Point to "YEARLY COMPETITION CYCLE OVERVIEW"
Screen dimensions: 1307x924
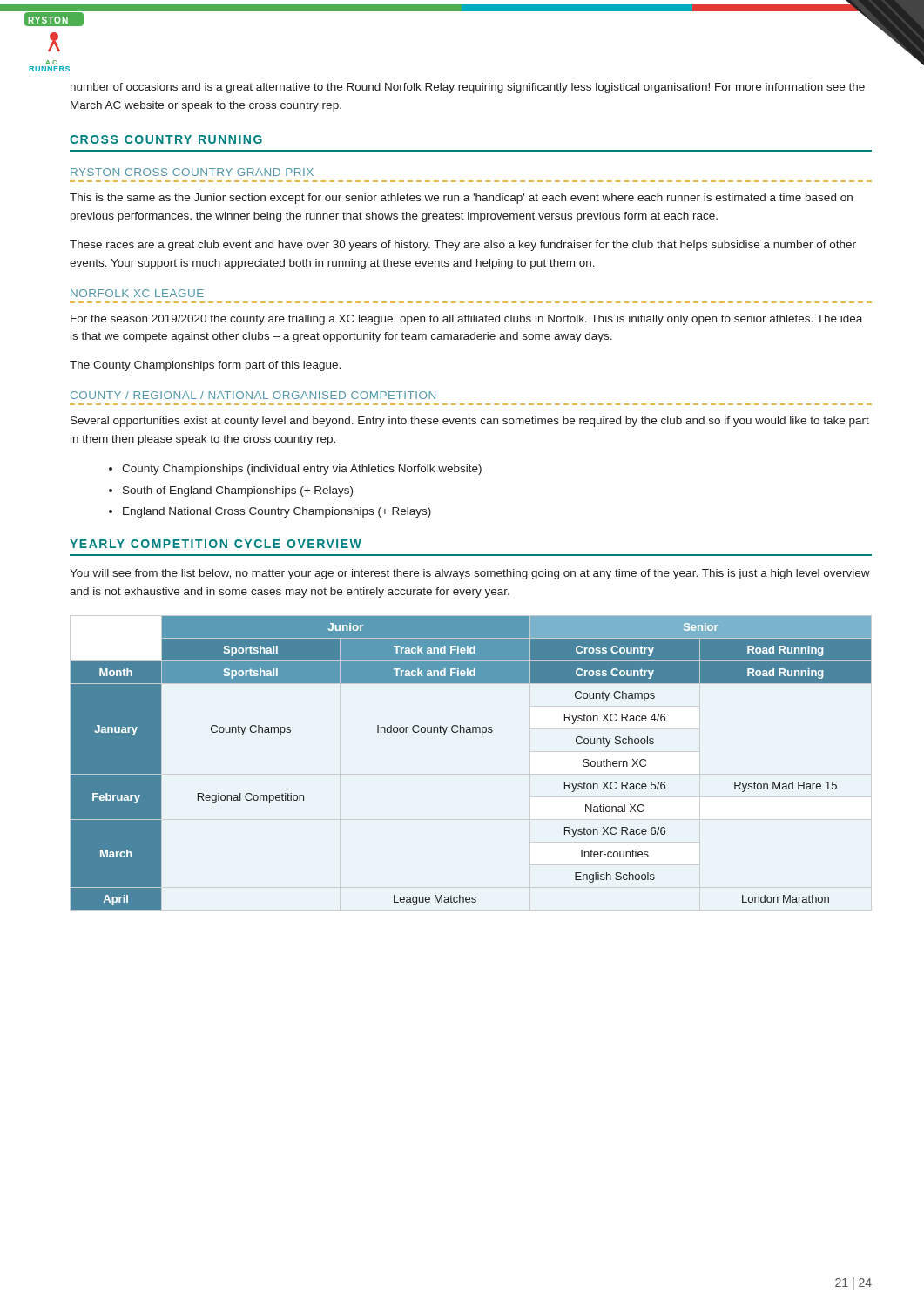(x=216, y=544)
